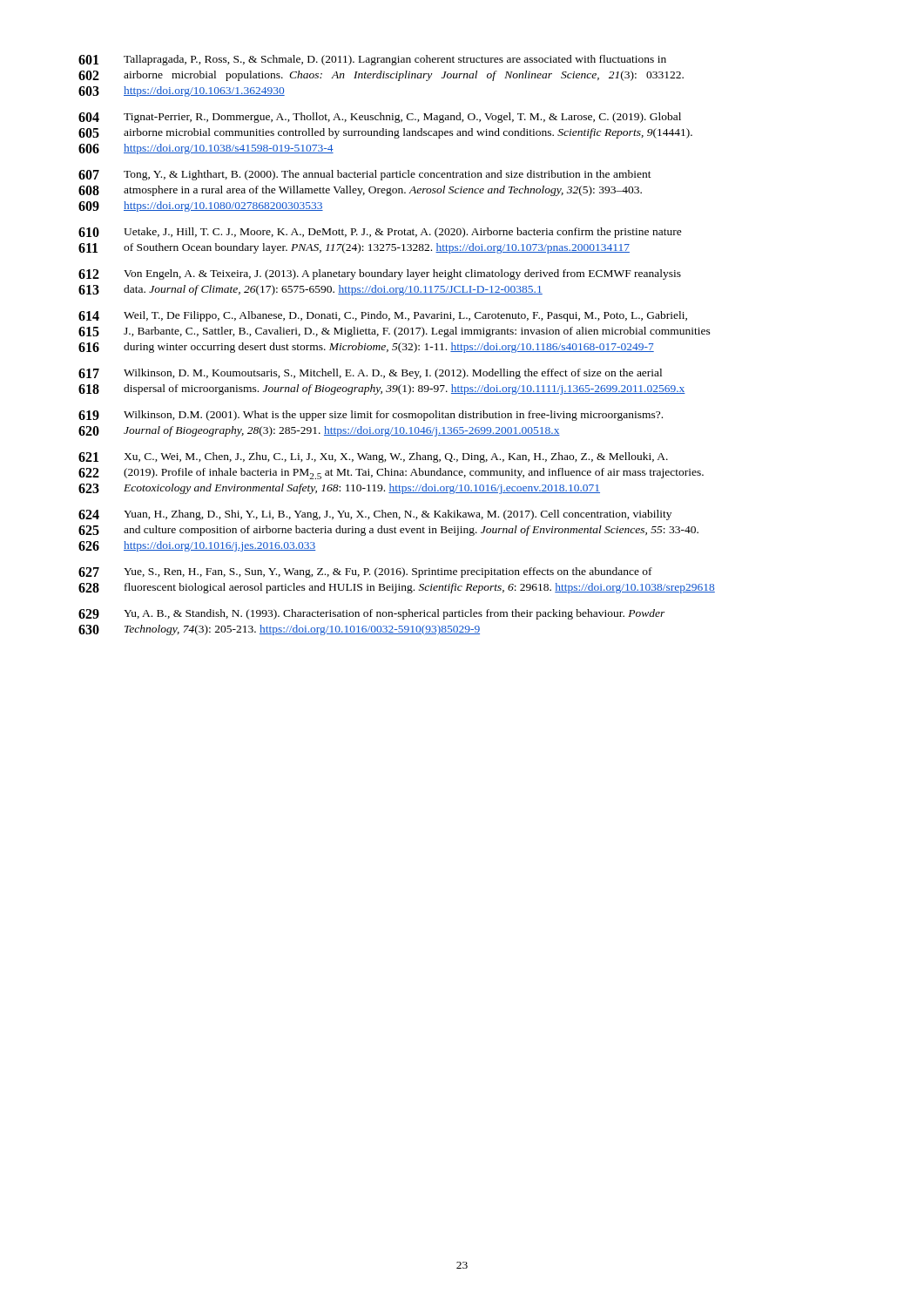Locate the list item that says "607 Tong, Y., & Lighthart, B. (2000)."

[462, 191]
